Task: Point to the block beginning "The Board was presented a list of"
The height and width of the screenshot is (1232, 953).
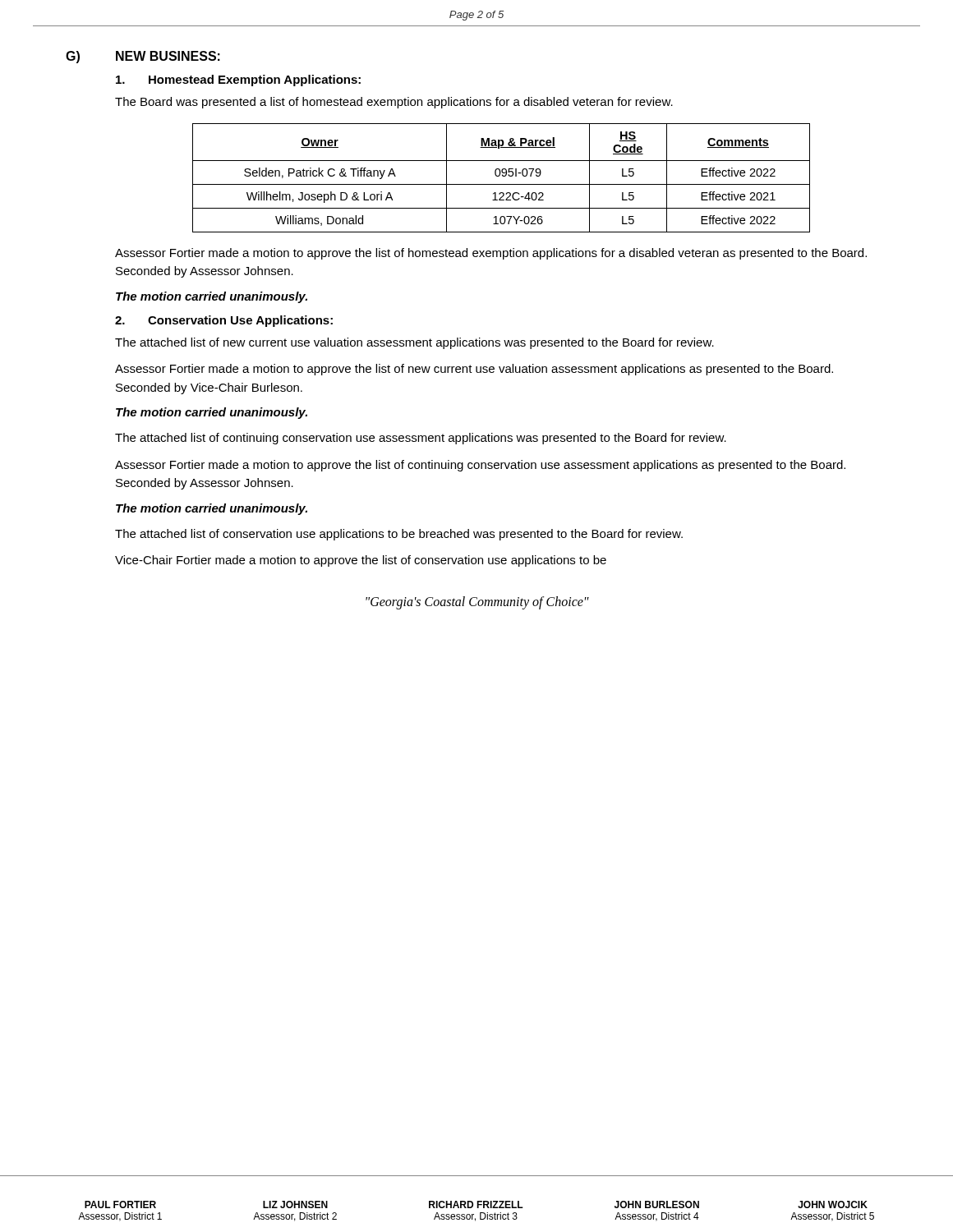Action: (x=394, y=101)
